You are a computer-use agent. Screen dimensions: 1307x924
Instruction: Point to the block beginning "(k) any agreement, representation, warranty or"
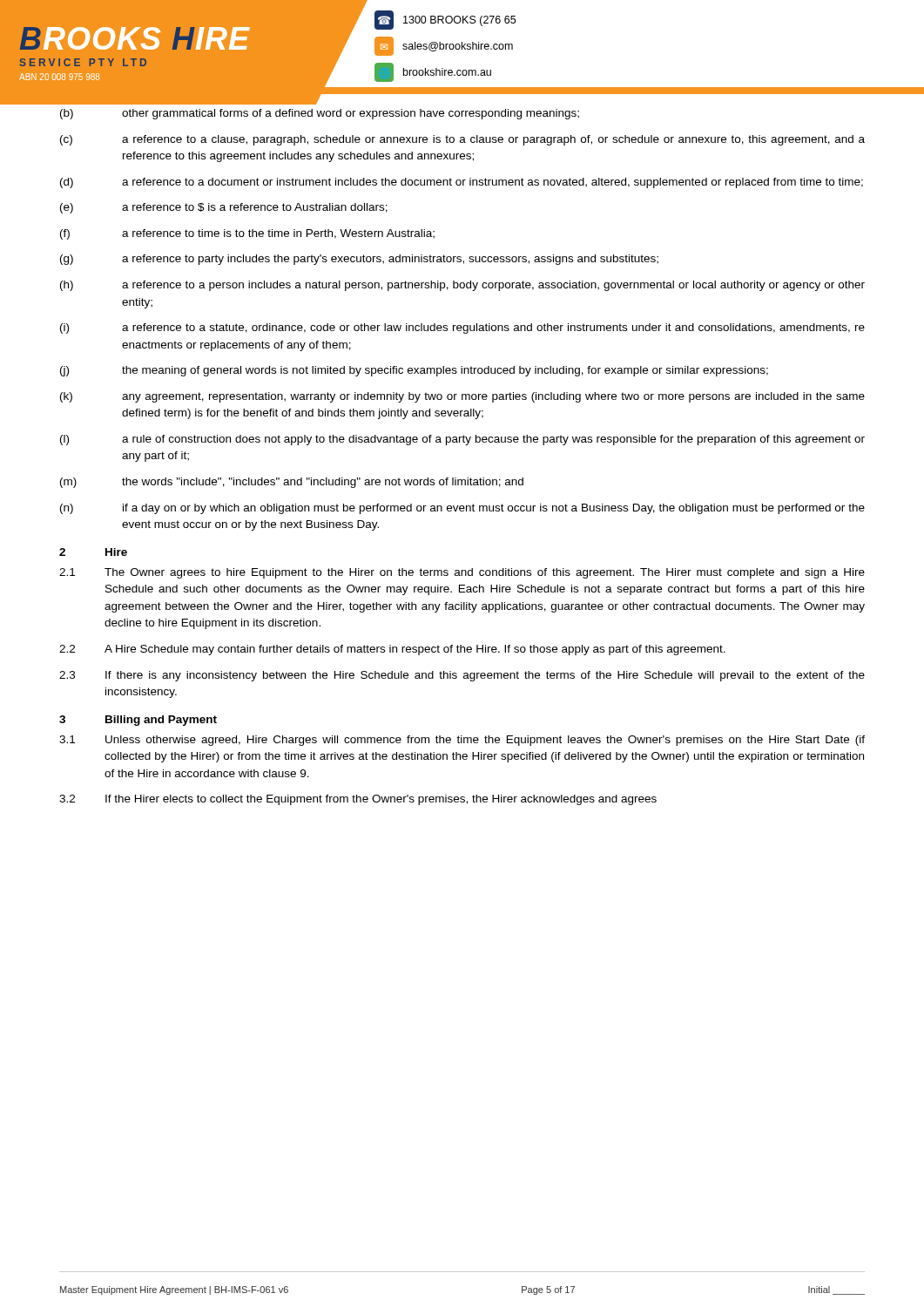coord(462,405)
